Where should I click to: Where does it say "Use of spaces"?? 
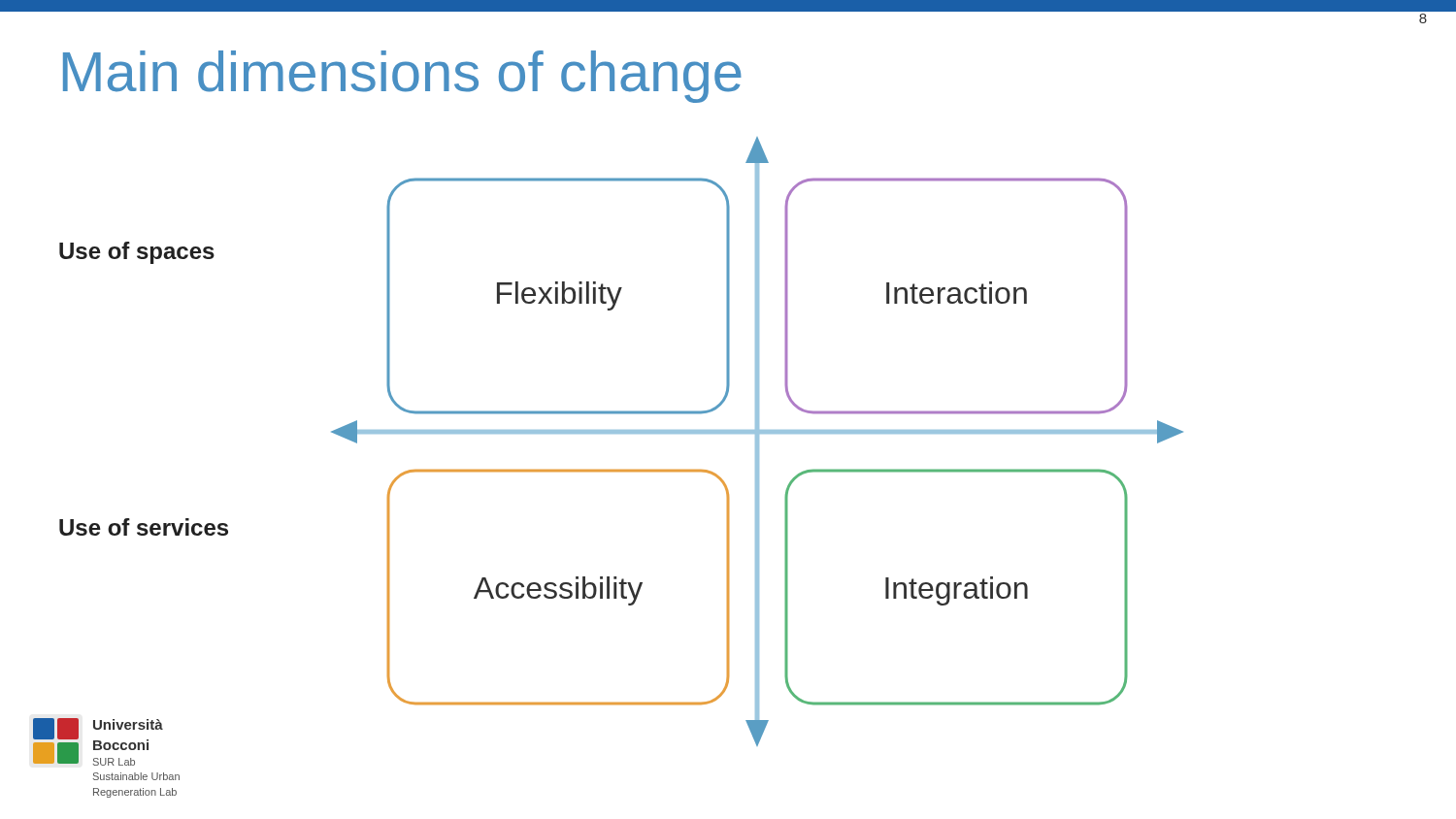pos(137,251)
